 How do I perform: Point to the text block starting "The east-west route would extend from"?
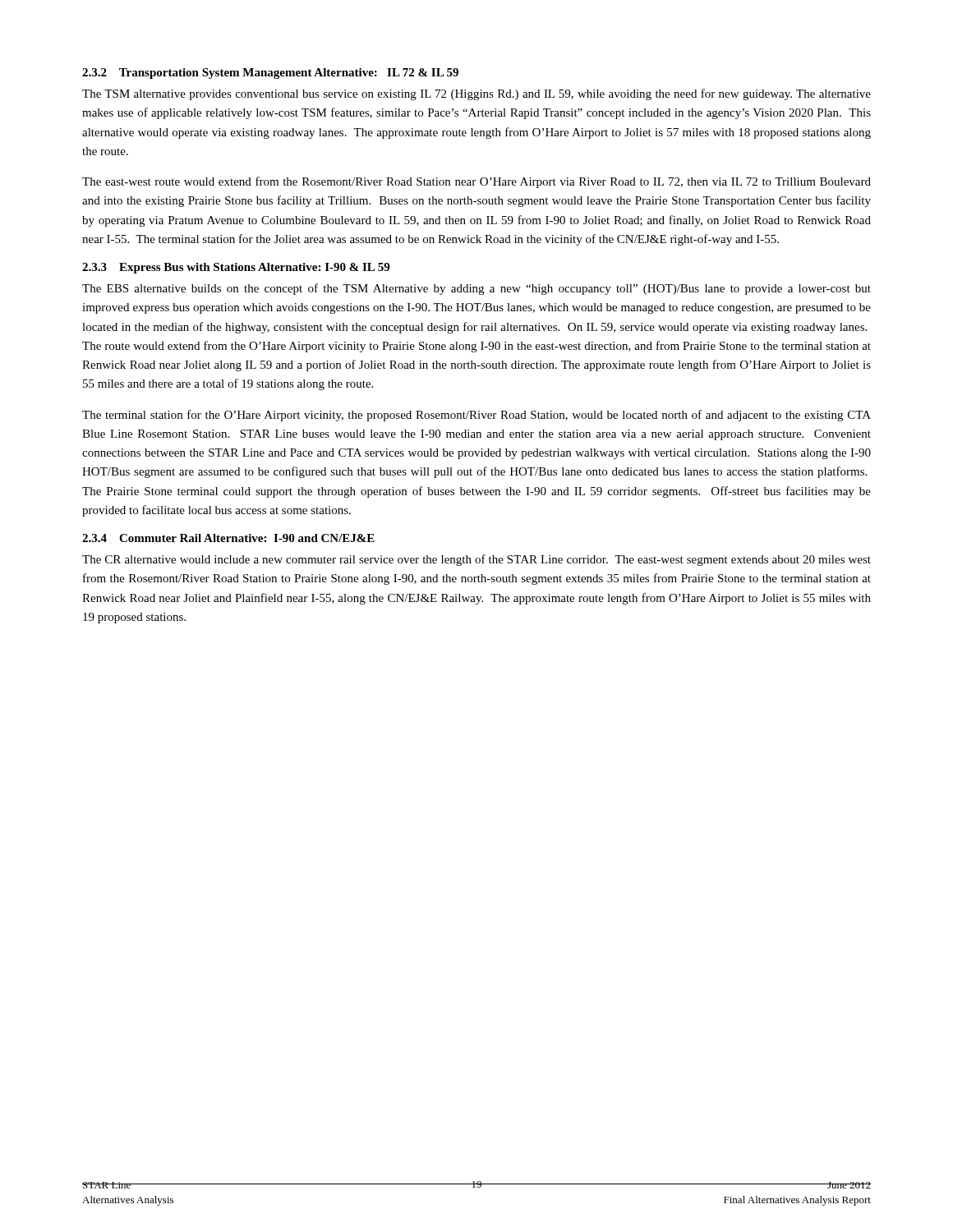point(476,210)
